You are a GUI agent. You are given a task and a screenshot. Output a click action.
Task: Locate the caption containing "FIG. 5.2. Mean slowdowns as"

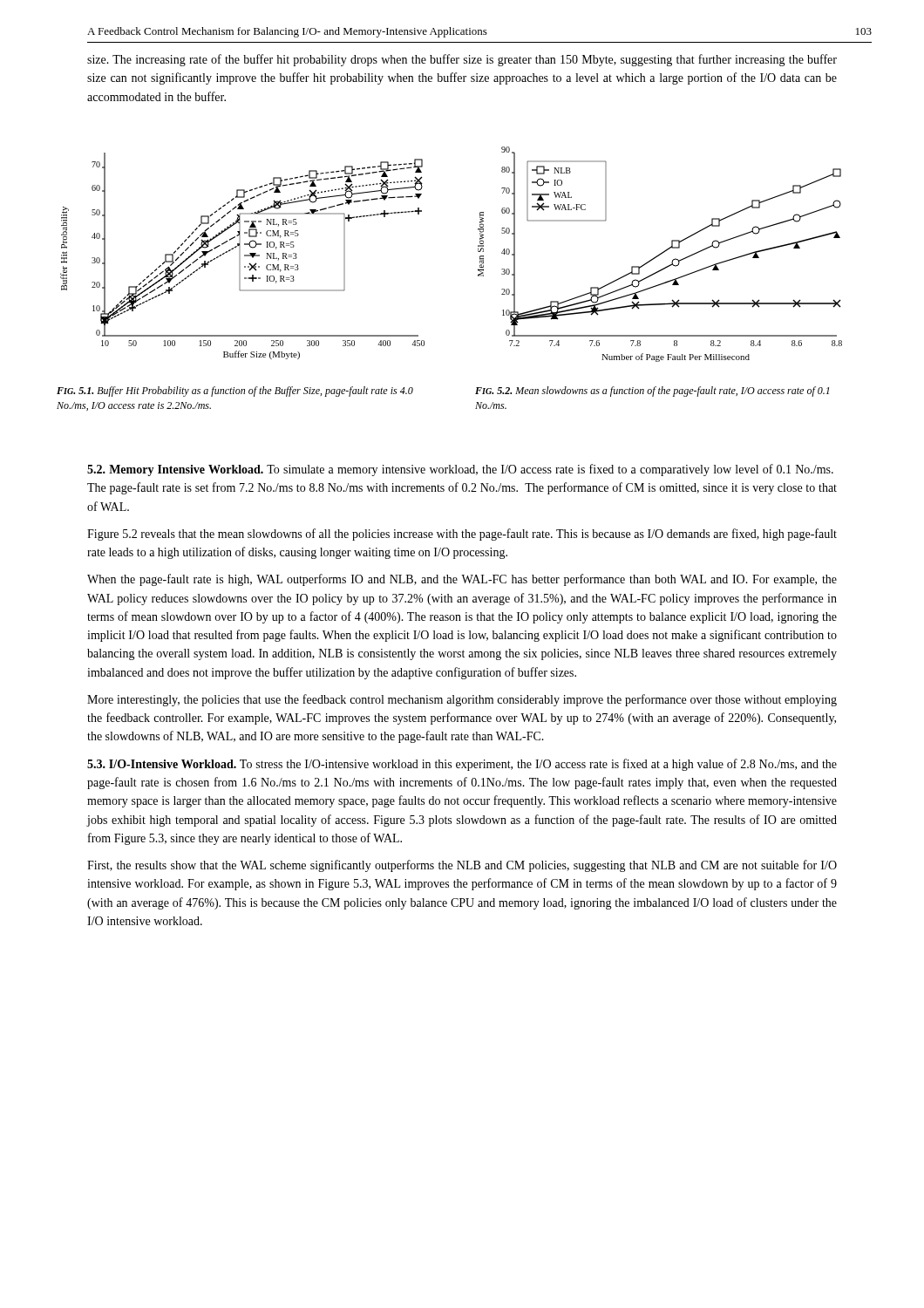(653, 398)
